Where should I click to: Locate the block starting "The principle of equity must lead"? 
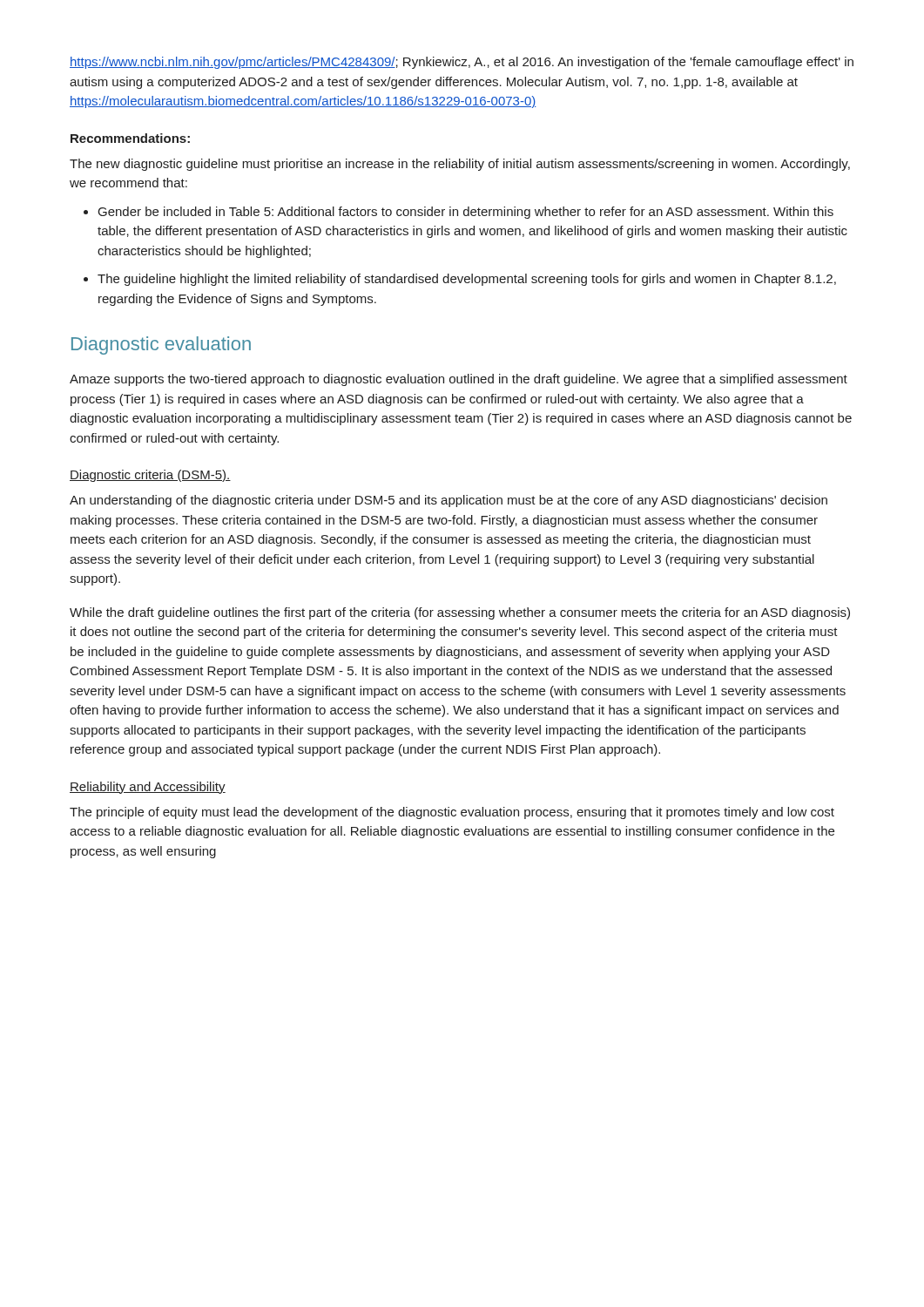[452, 831]
